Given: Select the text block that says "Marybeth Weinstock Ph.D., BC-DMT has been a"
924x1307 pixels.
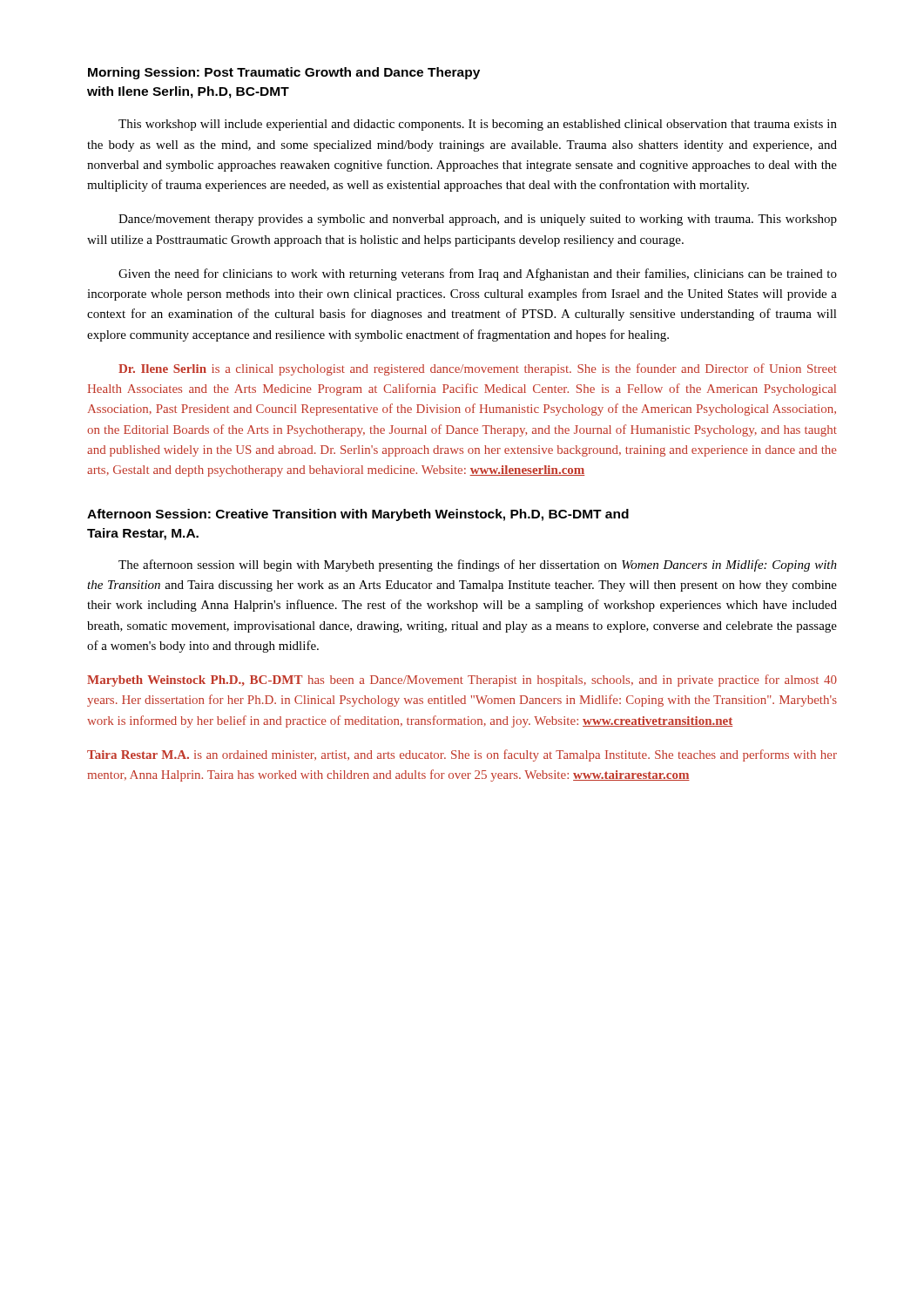Looking at the screenshot, I should 462,700.
